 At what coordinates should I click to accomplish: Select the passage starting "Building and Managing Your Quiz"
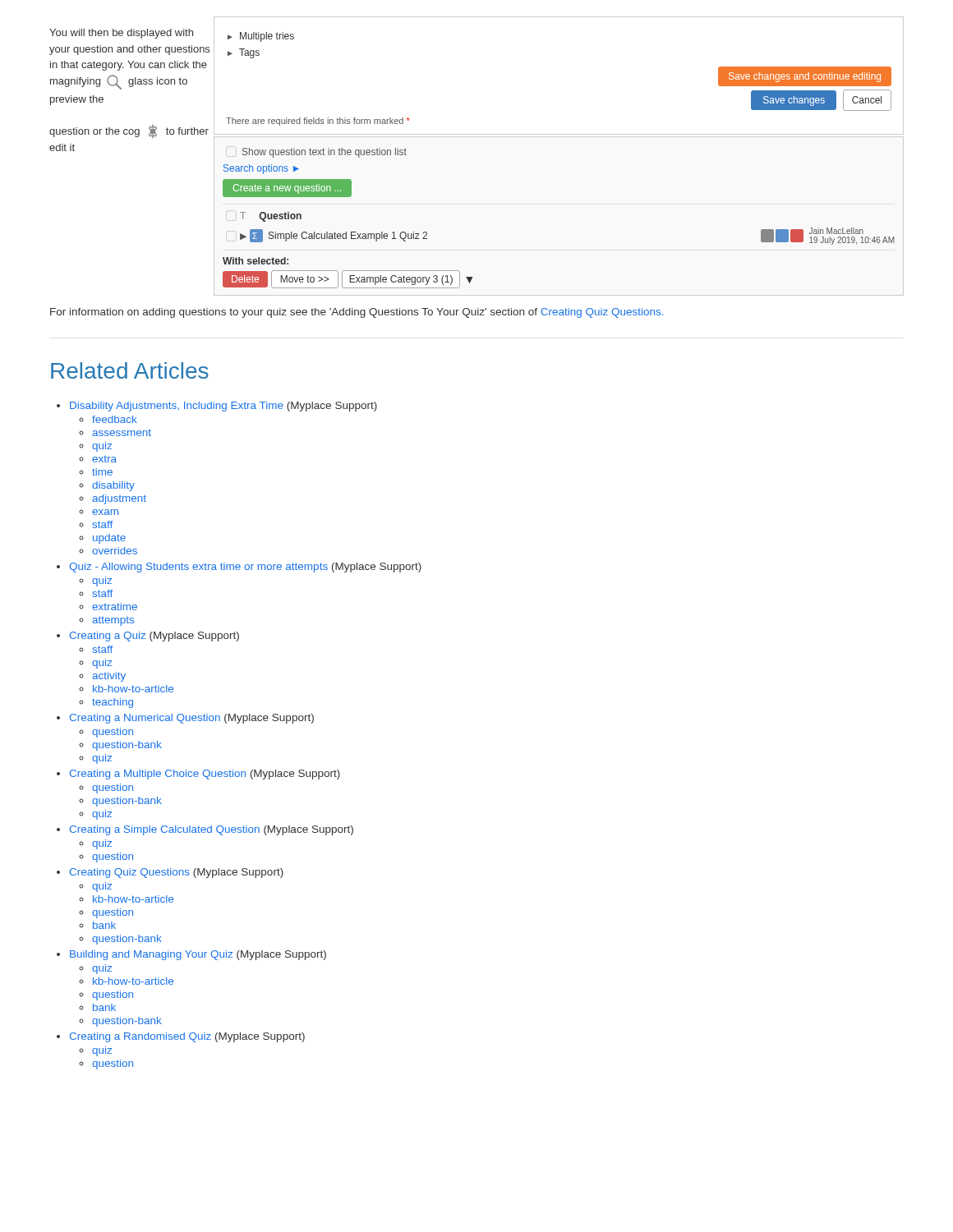(x=198, y=955)
